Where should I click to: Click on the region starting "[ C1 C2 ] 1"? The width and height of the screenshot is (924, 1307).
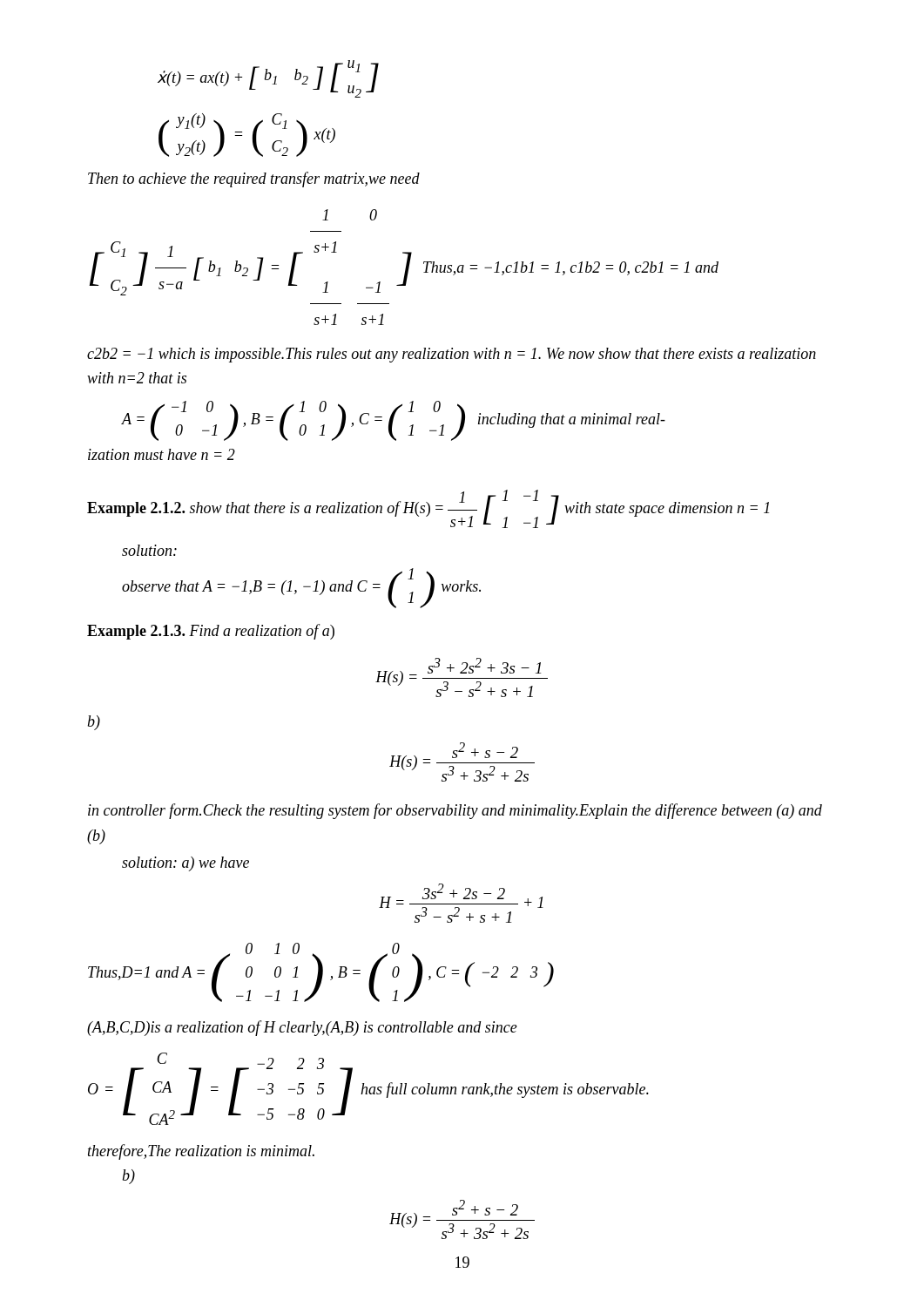tap(403, 268)
